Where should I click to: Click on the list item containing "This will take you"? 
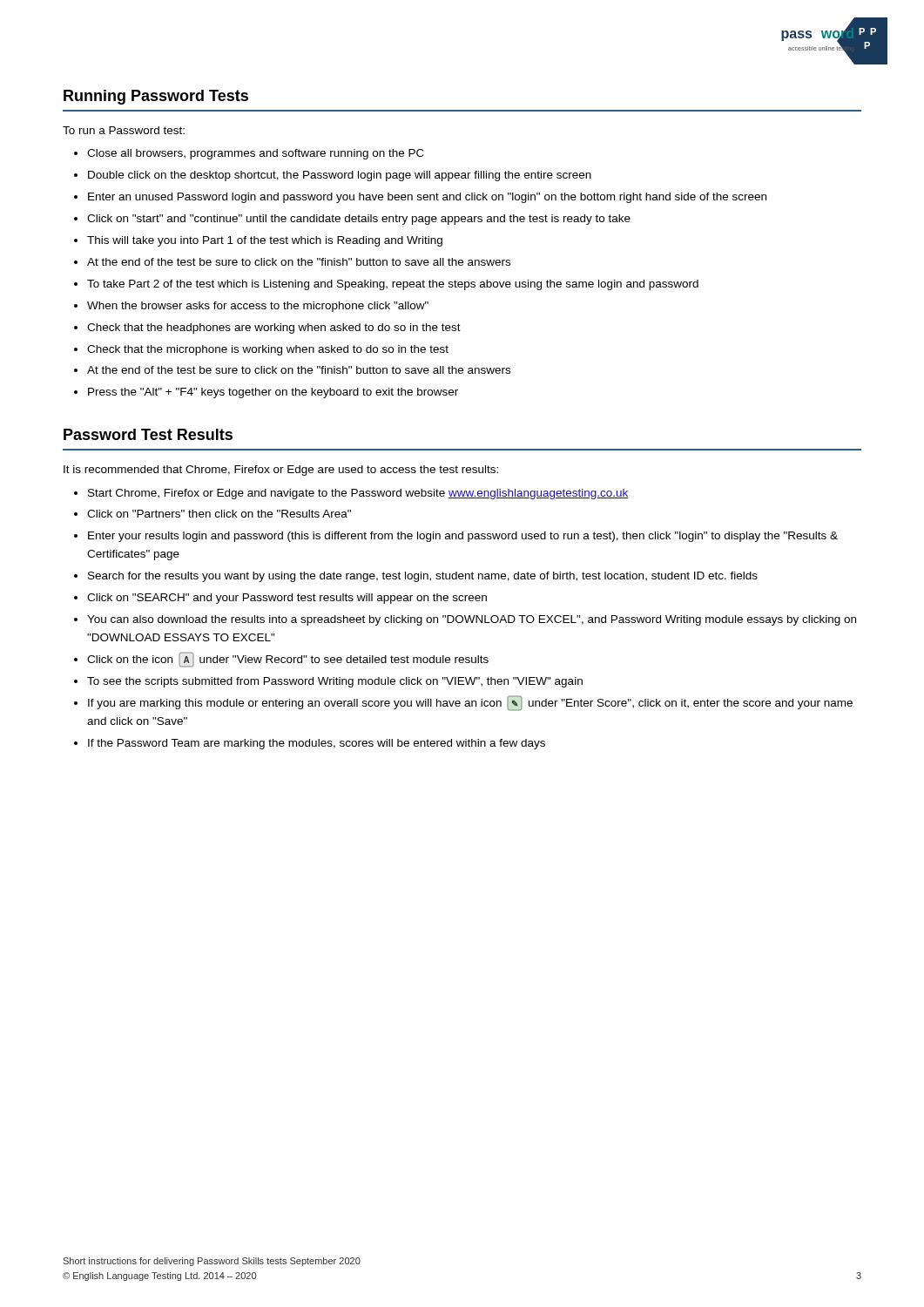point(265,240)
